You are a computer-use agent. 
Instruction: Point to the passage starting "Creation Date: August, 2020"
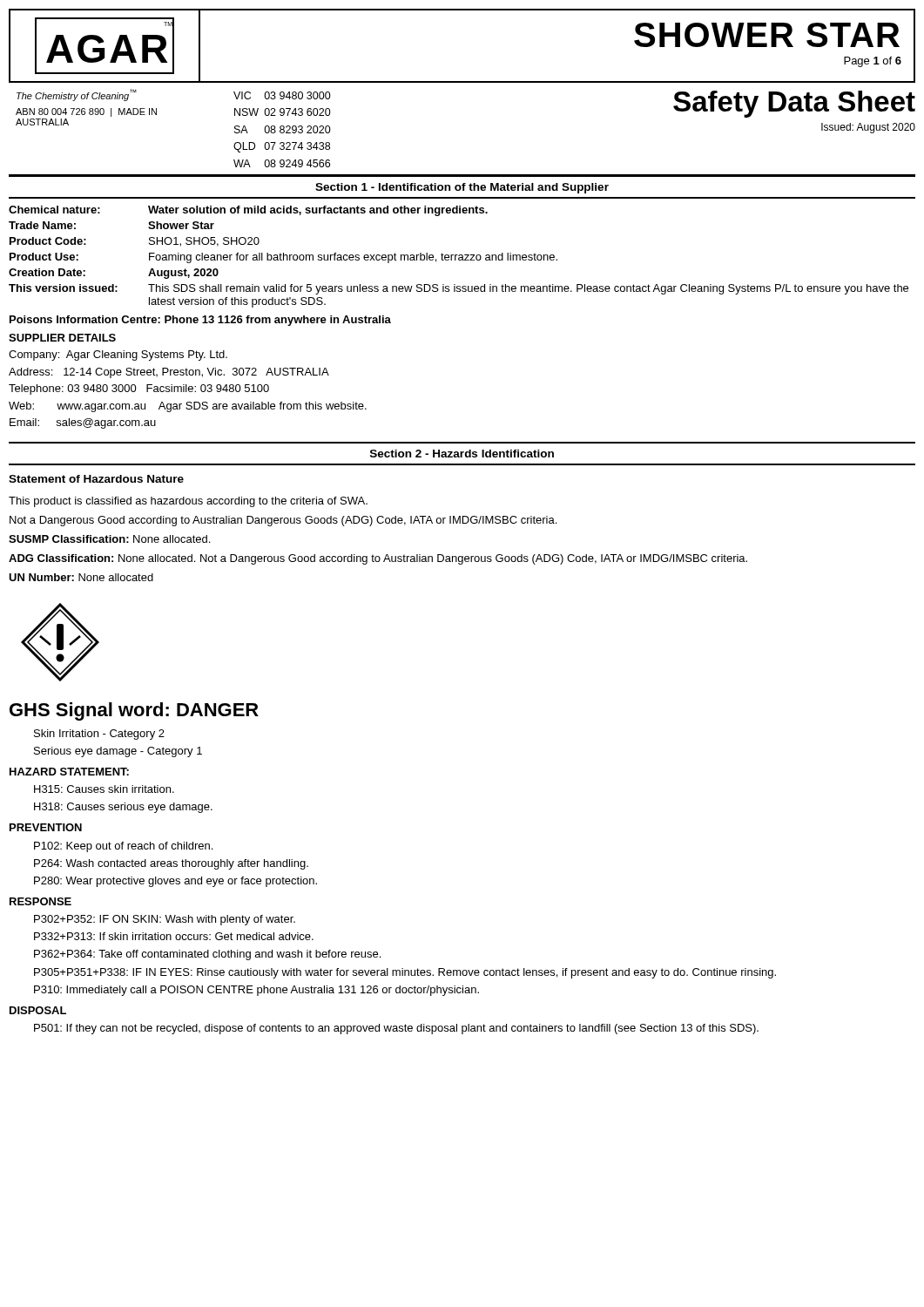(43, 274)
